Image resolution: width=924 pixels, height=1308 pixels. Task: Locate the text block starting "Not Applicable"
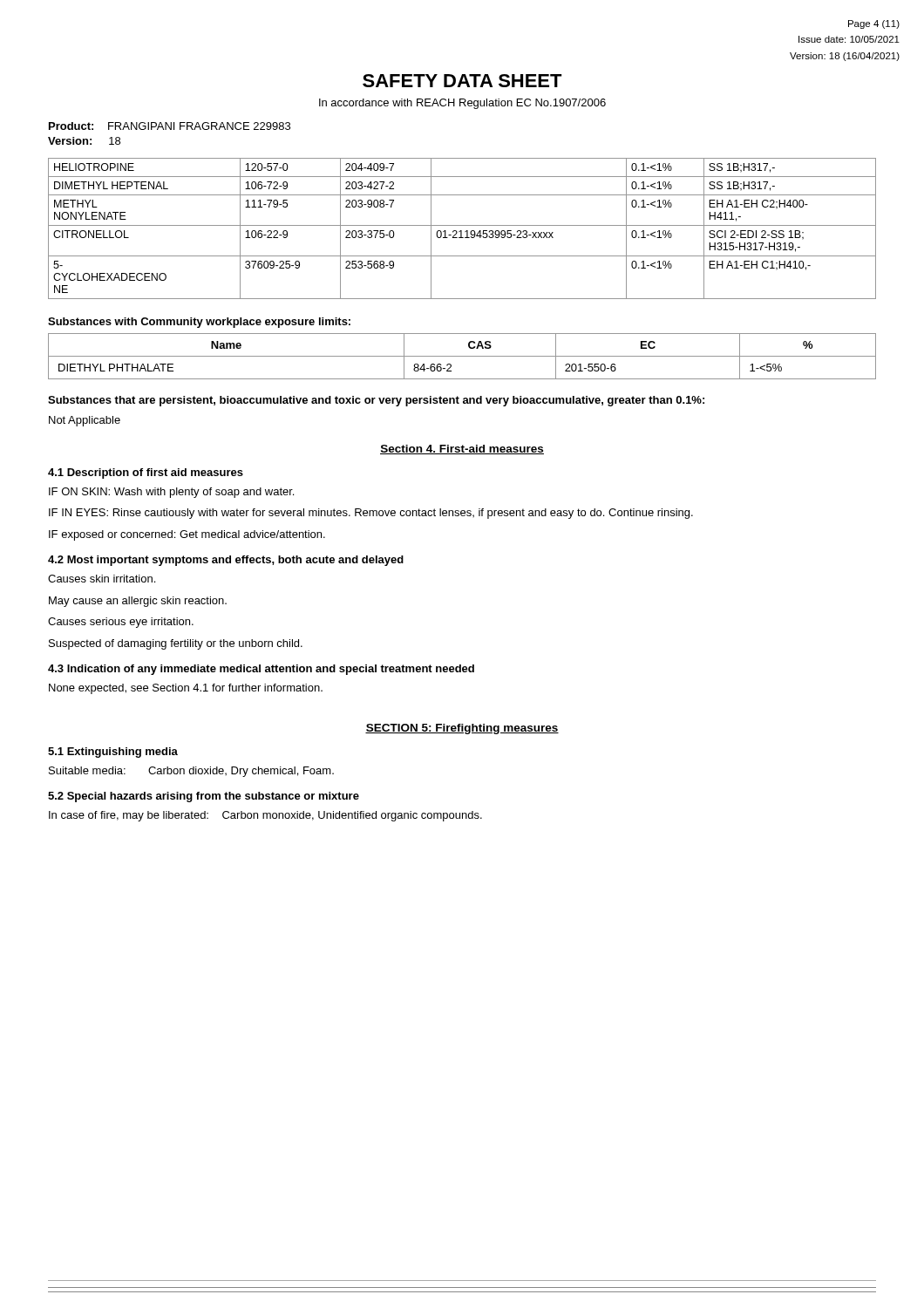[84, 419]
